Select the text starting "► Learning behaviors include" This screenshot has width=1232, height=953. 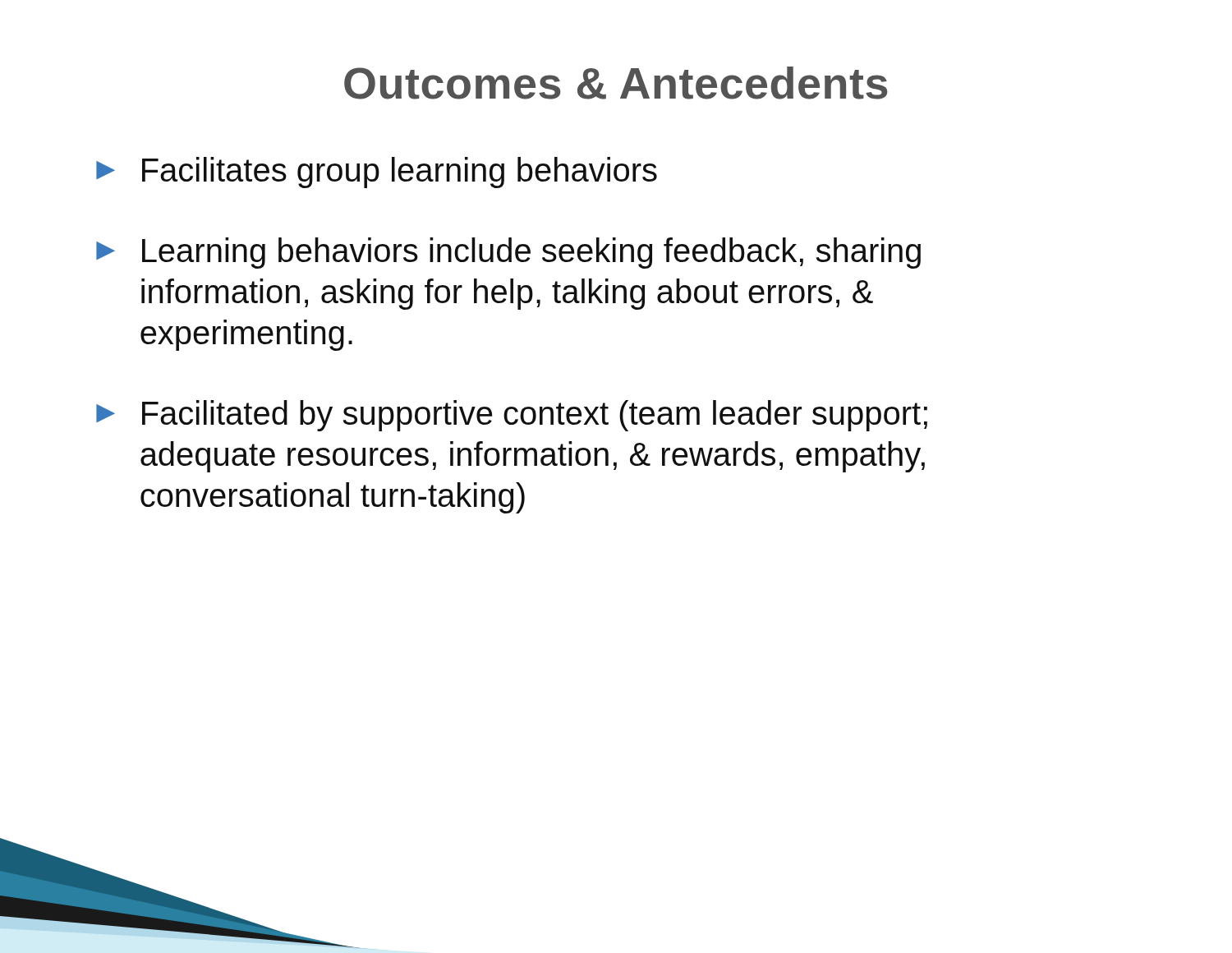[x=507, y=292]
